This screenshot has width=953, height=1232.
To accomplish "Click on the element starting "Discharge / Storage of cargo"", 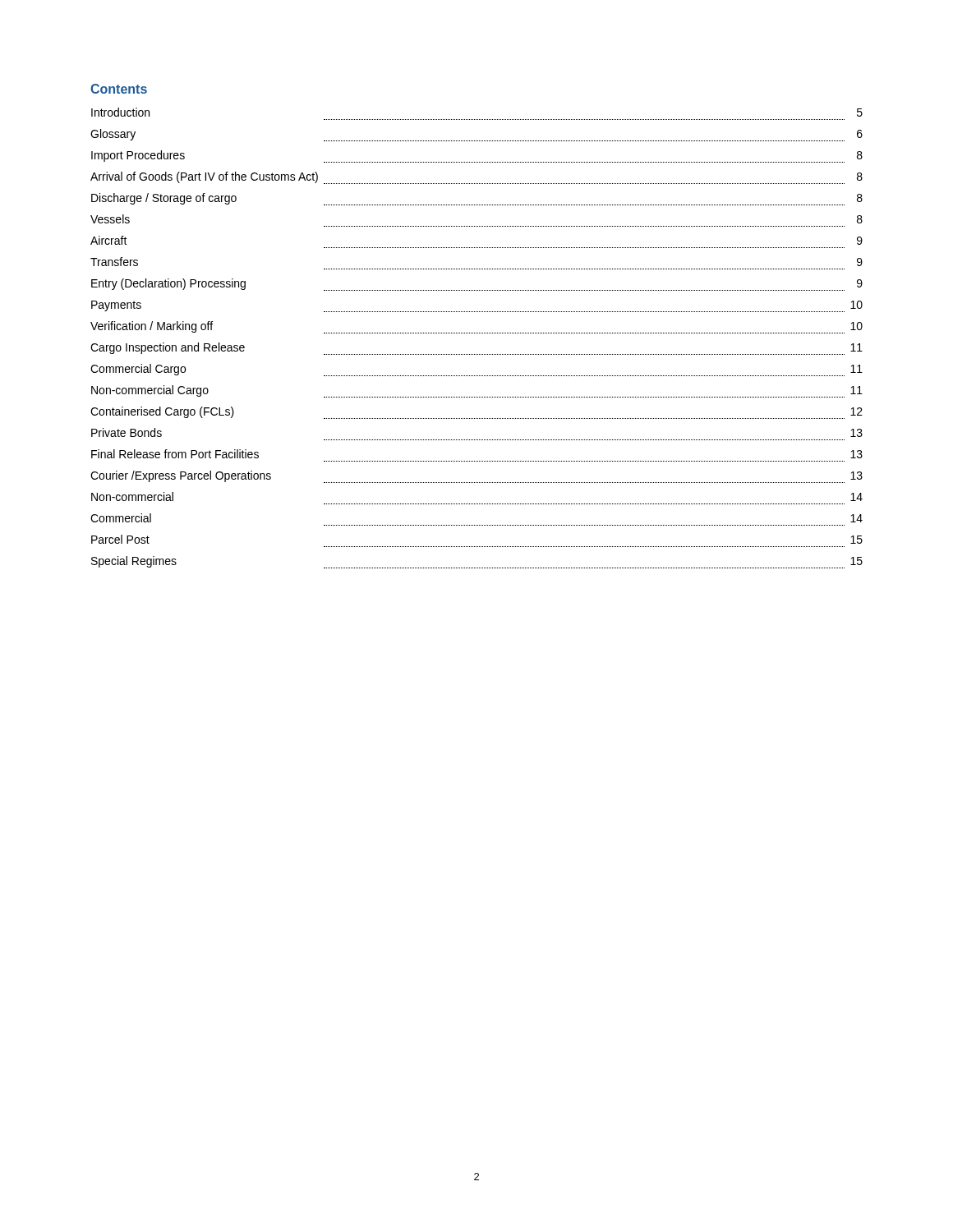I will [x=476, y=198].
